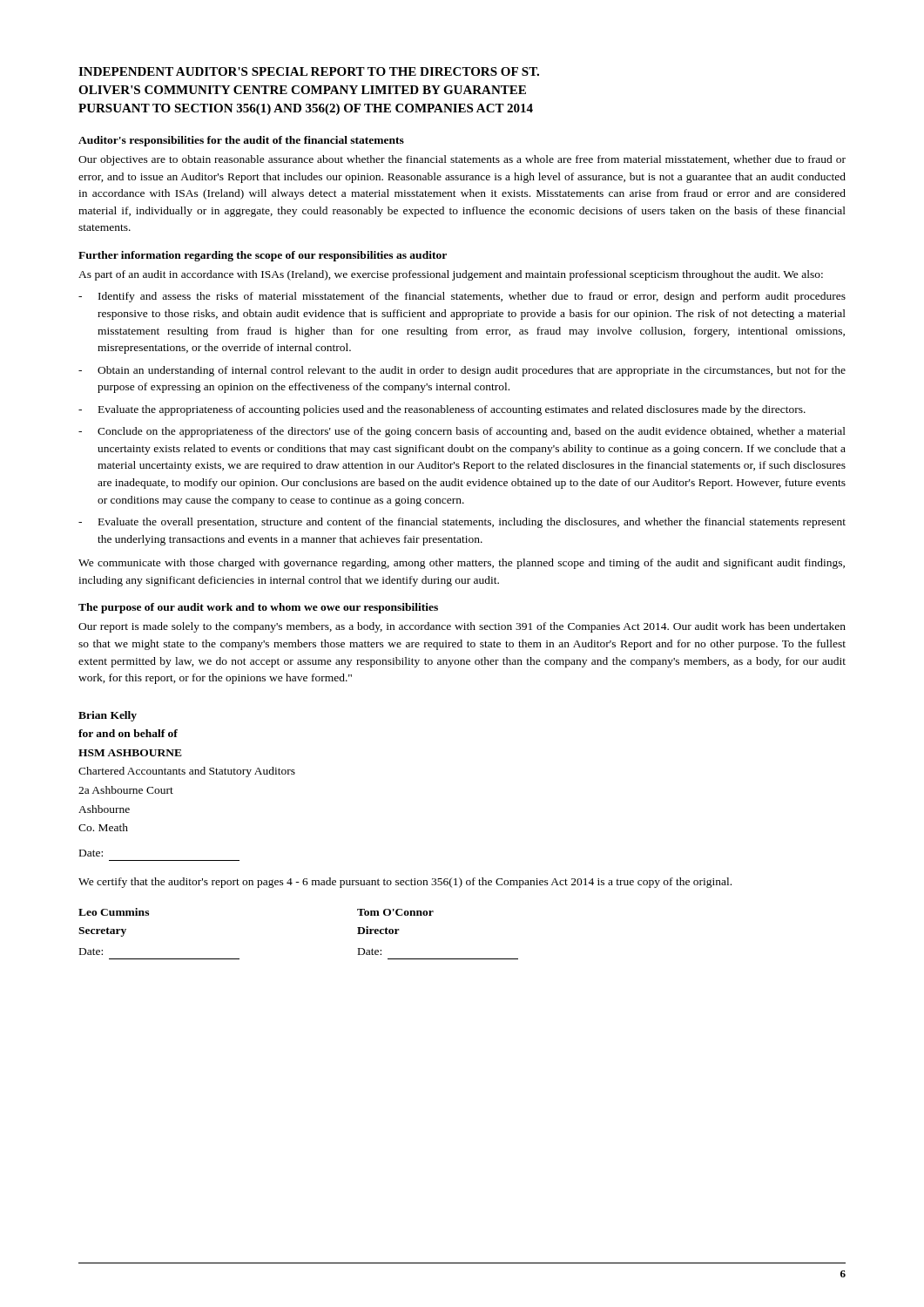Select the text block that reads "Brian Kelly for and"
This screenshot has width=924, height=1307.
[x=108, y=716]
